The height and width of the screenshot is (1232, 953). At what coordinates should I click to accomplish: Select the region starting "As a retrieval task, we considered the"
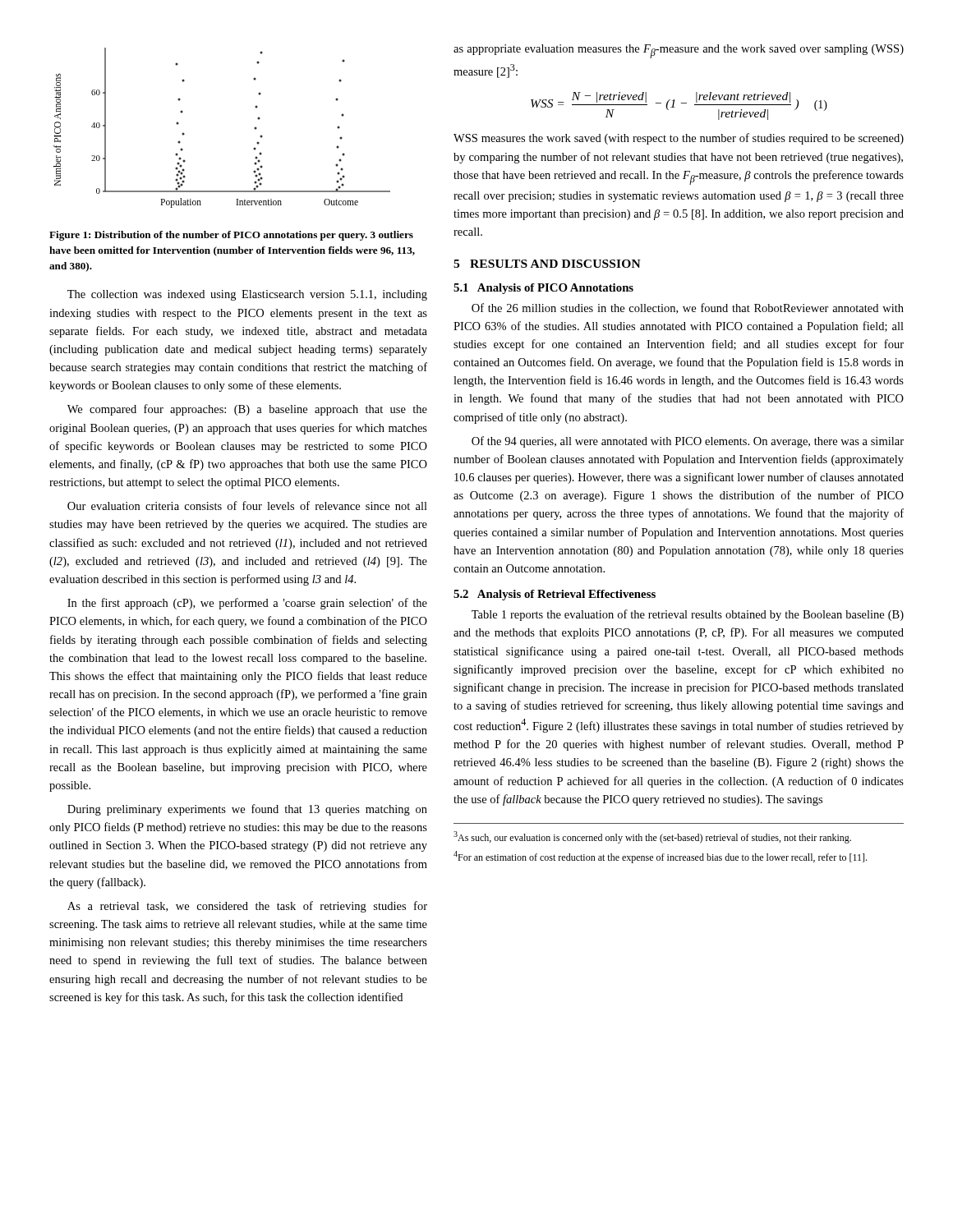pos(238,951)
